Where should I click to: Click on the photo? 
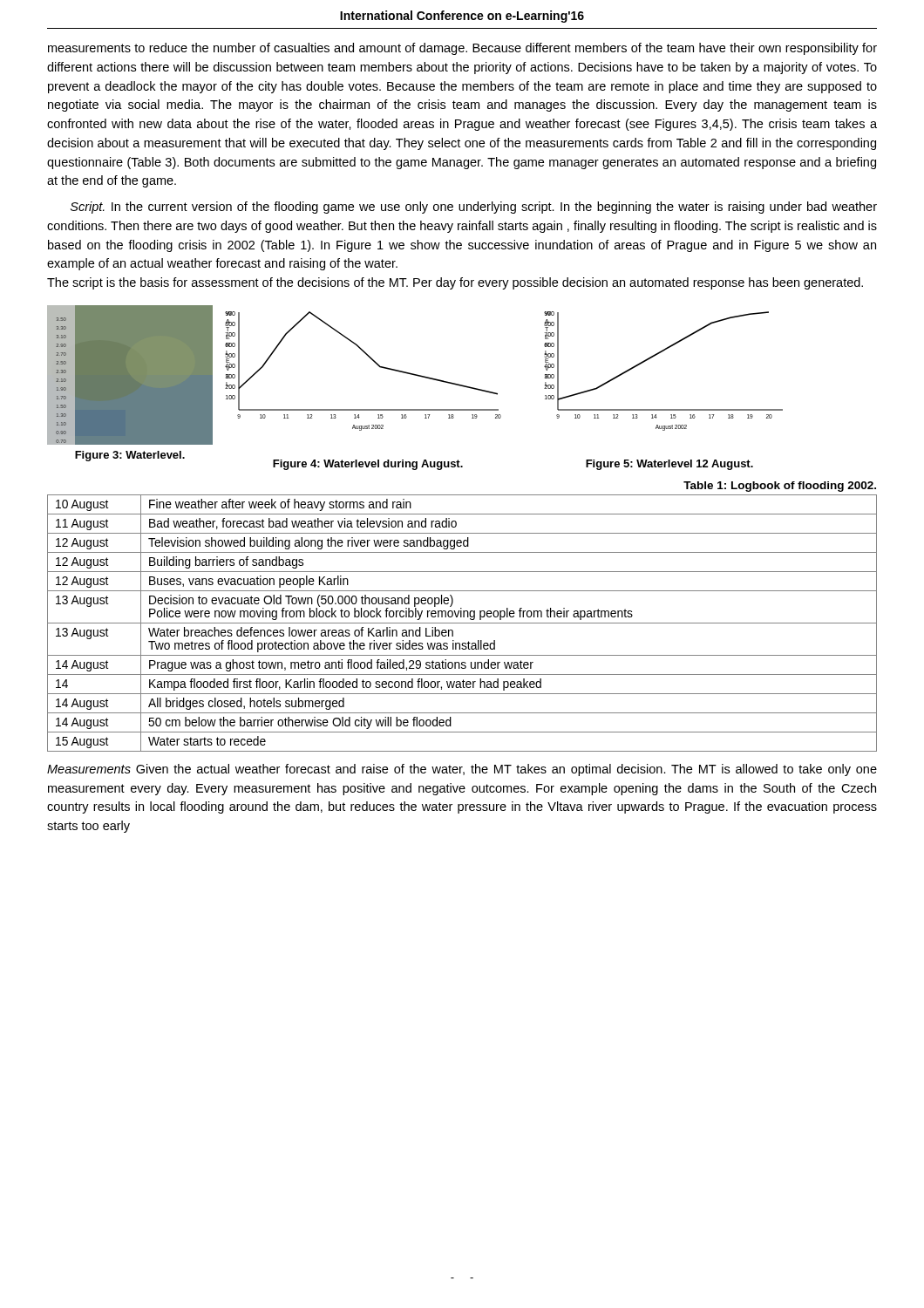[130, 383]
